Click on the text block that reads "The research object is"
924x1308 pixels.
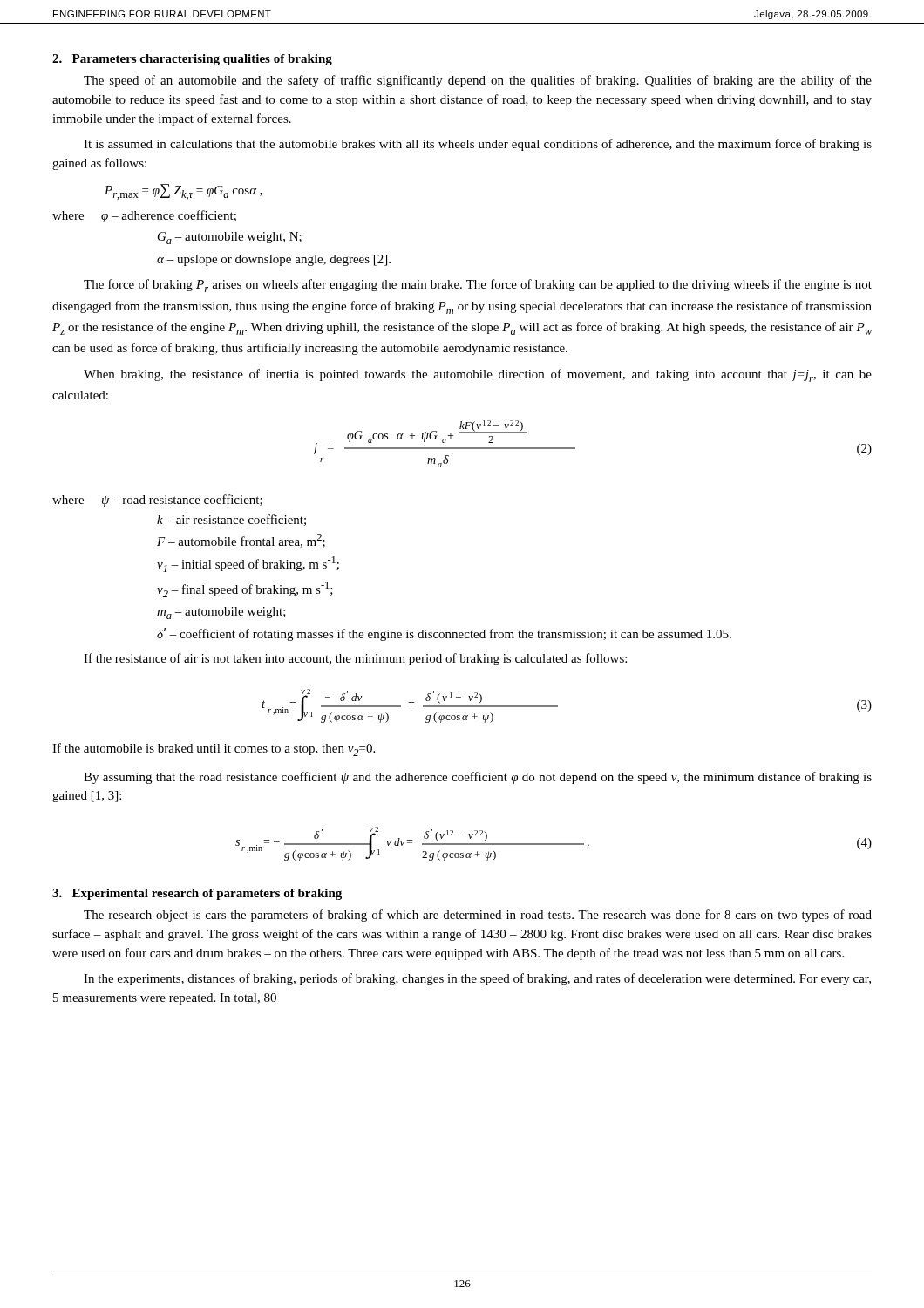462,935
